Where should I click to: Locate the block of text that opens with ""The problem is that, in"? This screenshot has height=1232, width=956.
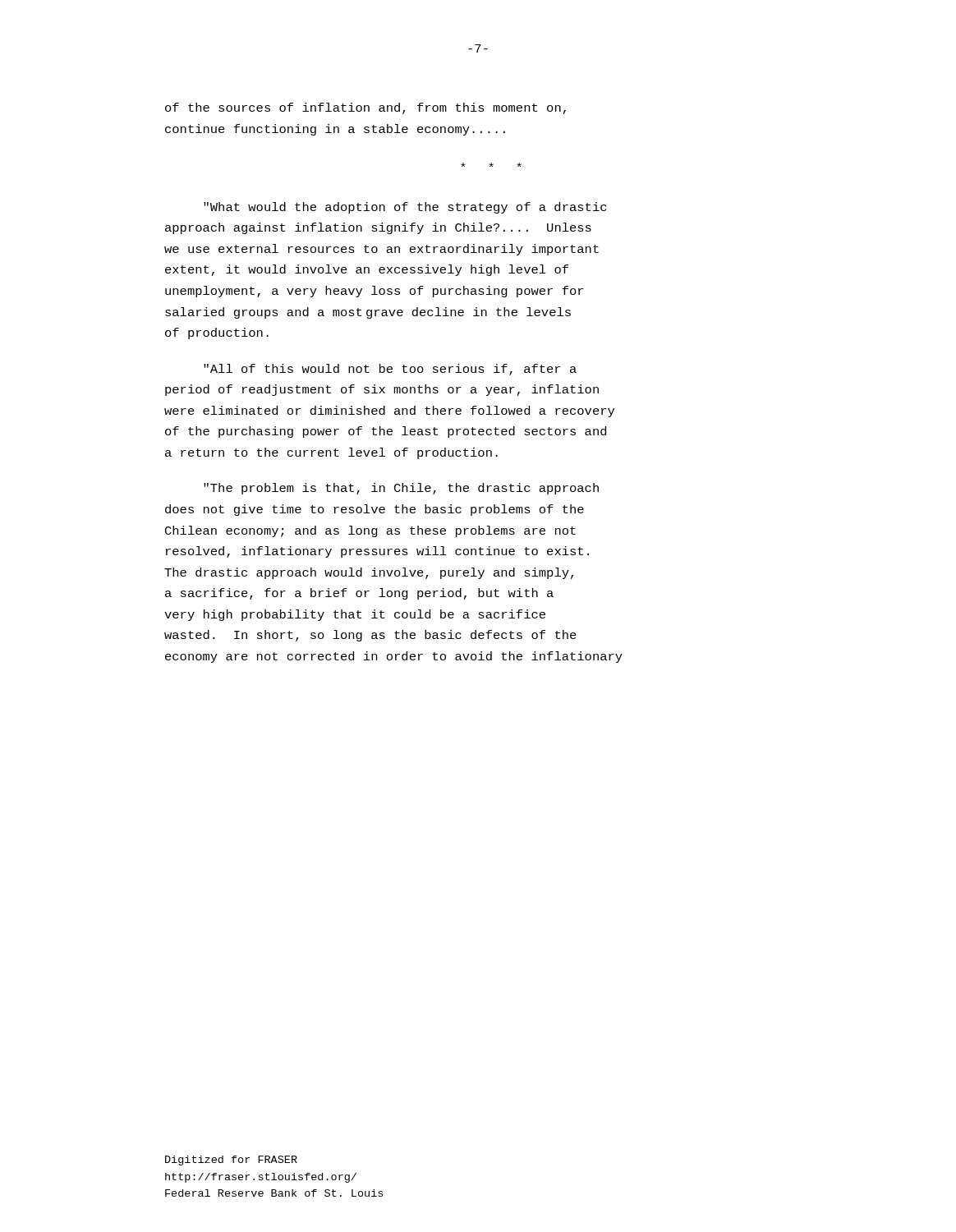pos(393,573)
